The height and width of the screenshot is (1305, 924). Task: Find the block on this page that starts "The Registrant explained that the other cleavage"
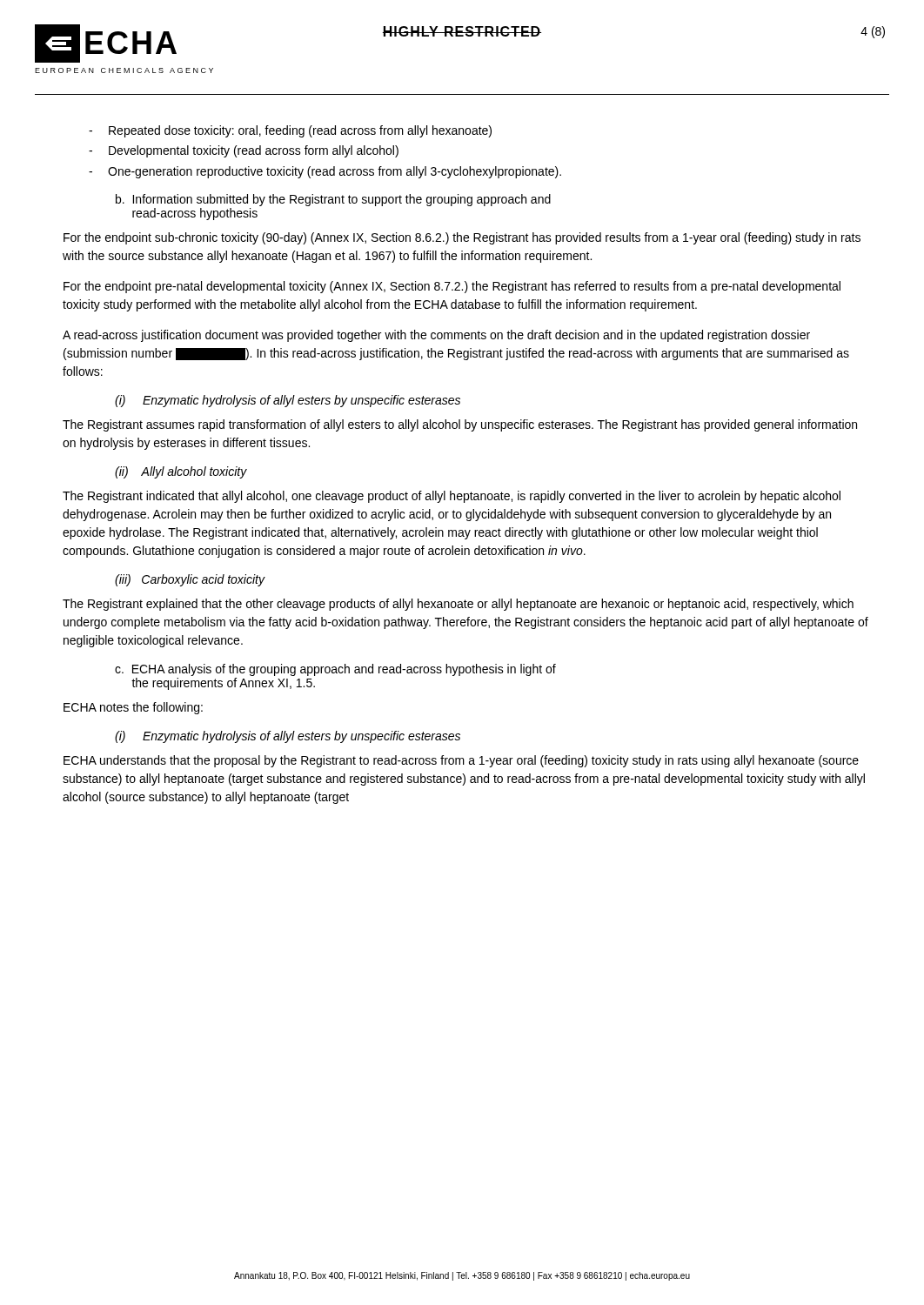coord(465,622)
